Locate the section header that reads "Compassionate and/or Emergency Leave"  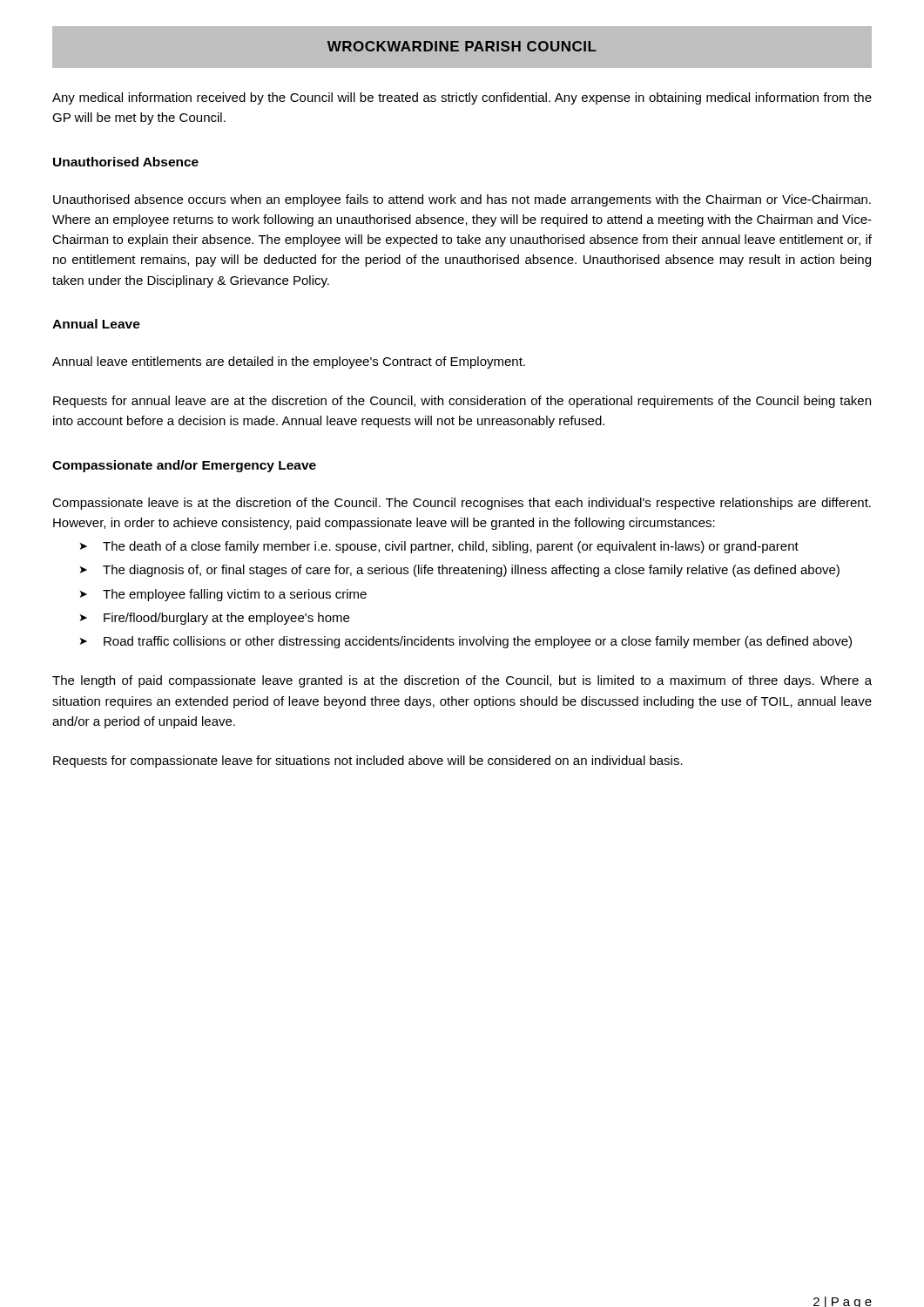tap(184, 464)
